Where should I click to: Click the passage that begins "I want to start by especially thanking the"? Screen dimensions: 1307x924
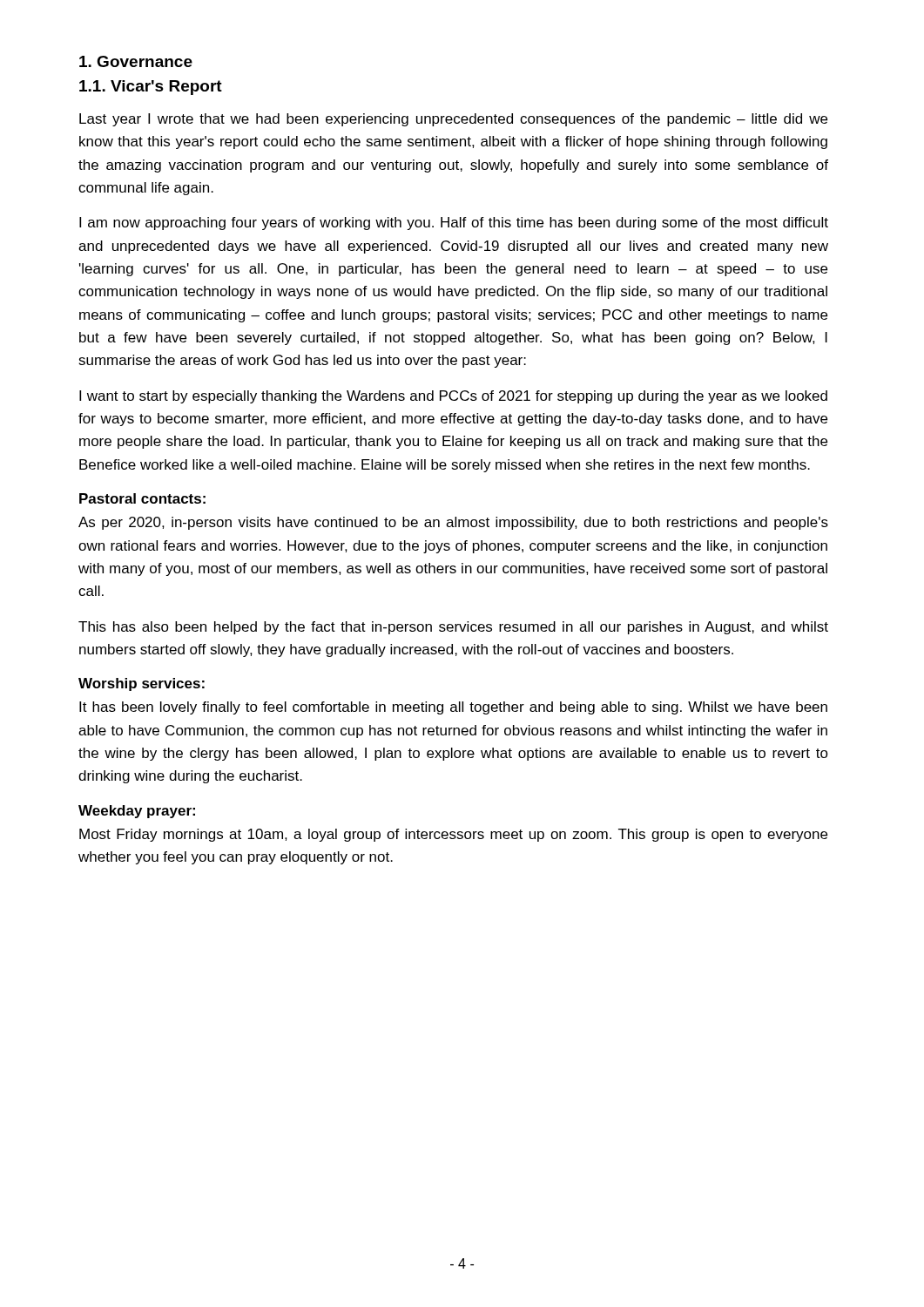coord(453,430)
